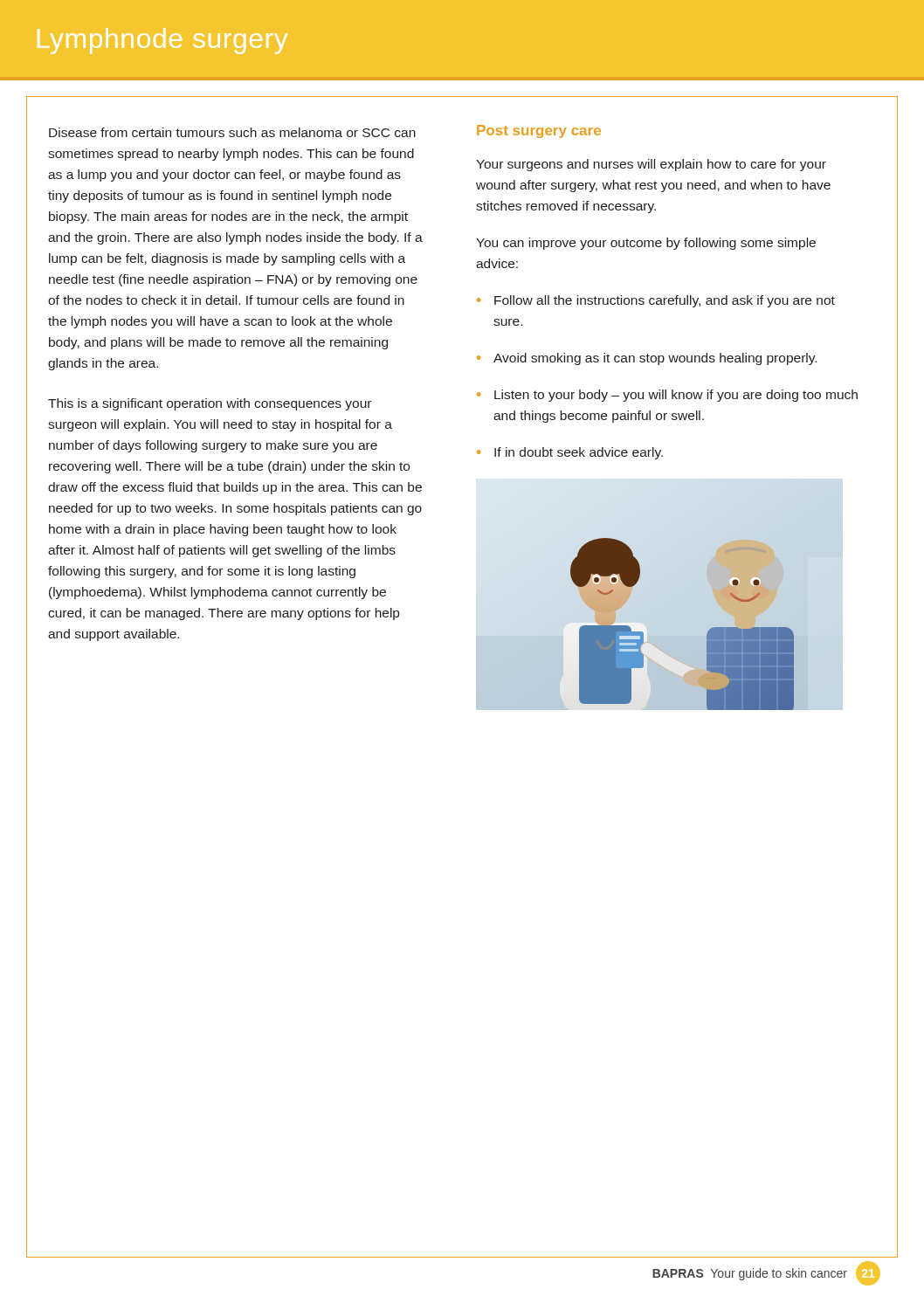Where does it say "Post surgery care"?

[539, 131]
